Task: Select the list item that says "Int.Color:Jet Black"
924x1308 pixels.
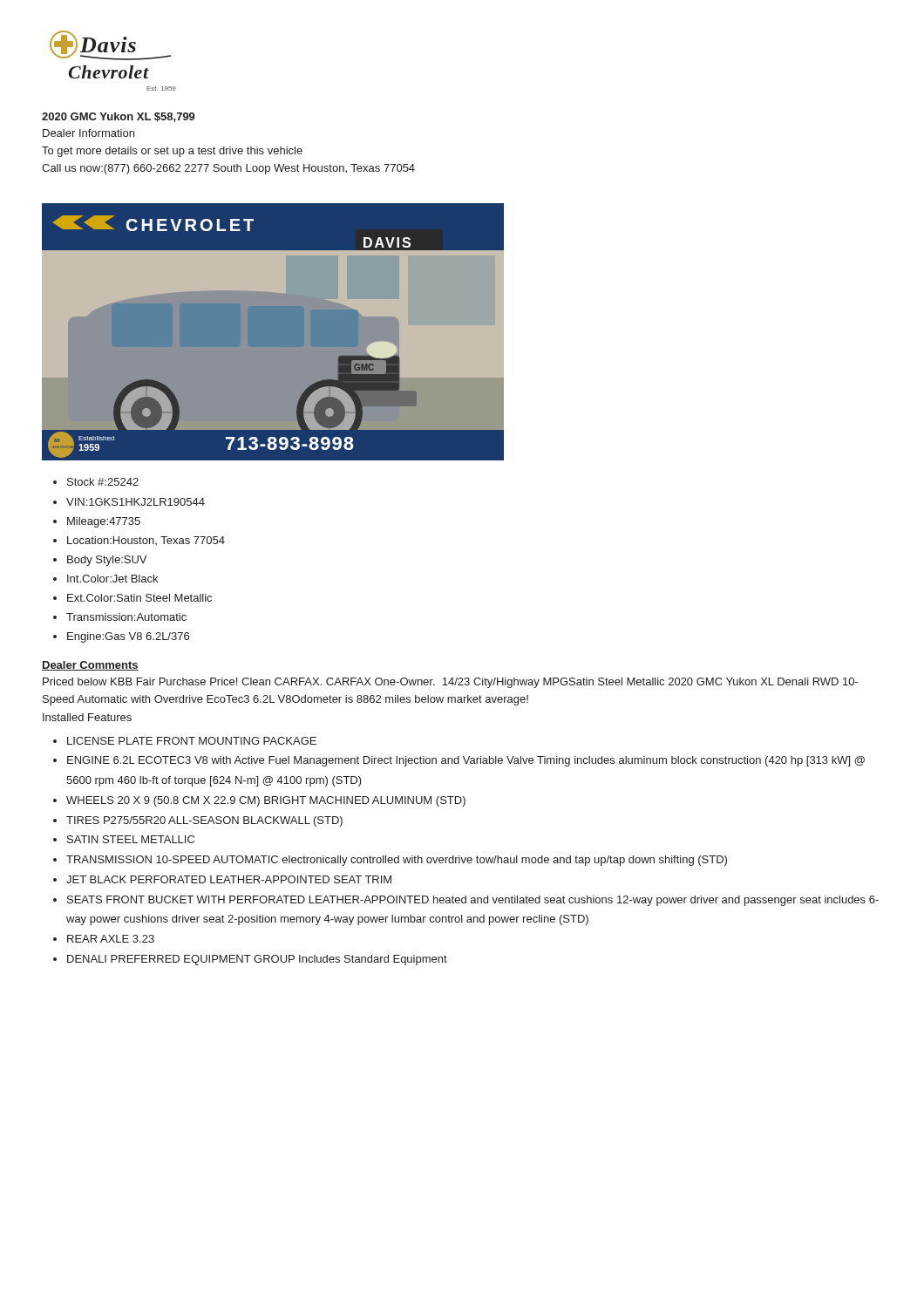Action: [x=112, y=579]
